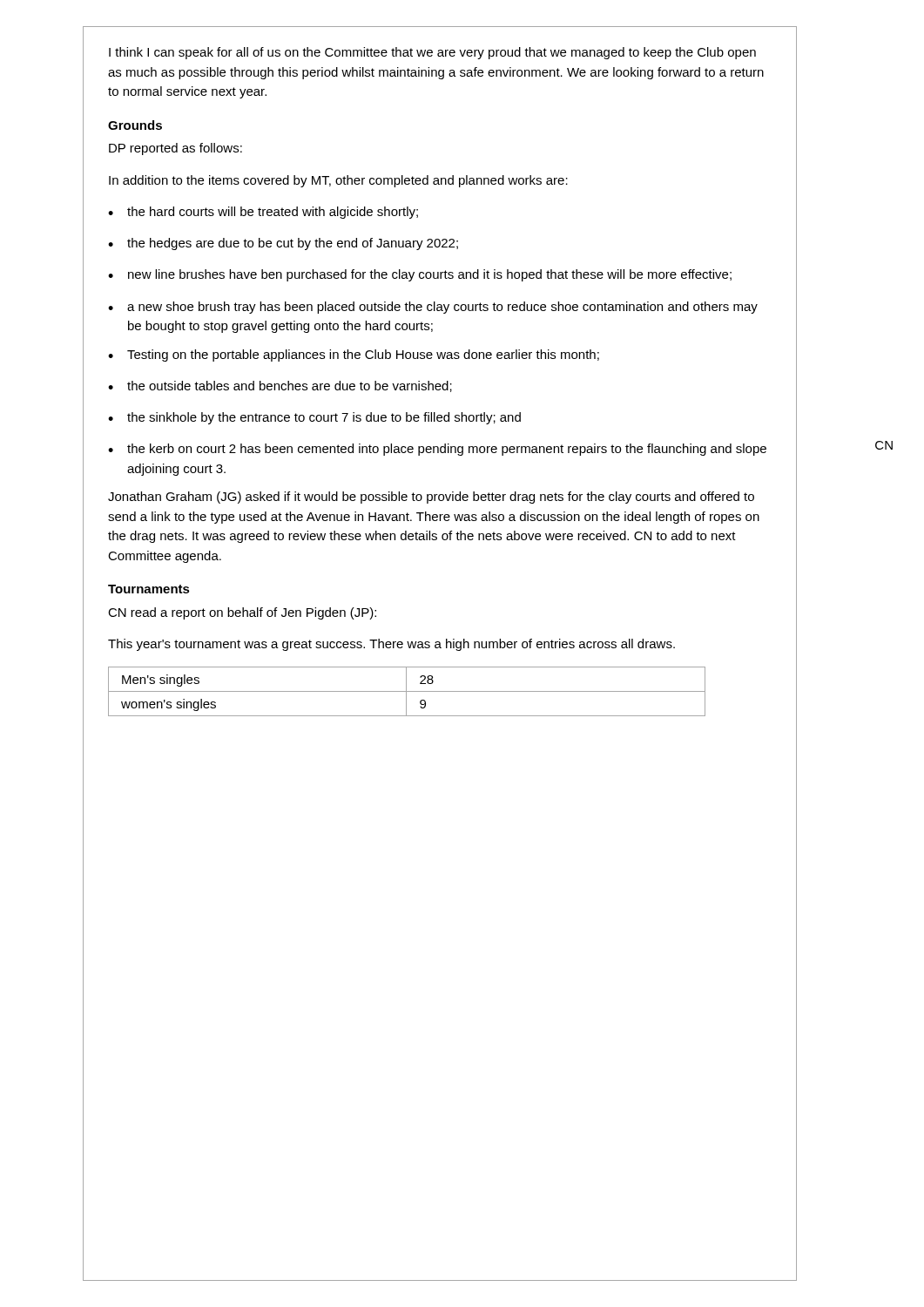This screenshot has height=1307, width=924.
Task: Find the block on this page that starts "• a new shoe brush tray"
Action: (440, 316)
